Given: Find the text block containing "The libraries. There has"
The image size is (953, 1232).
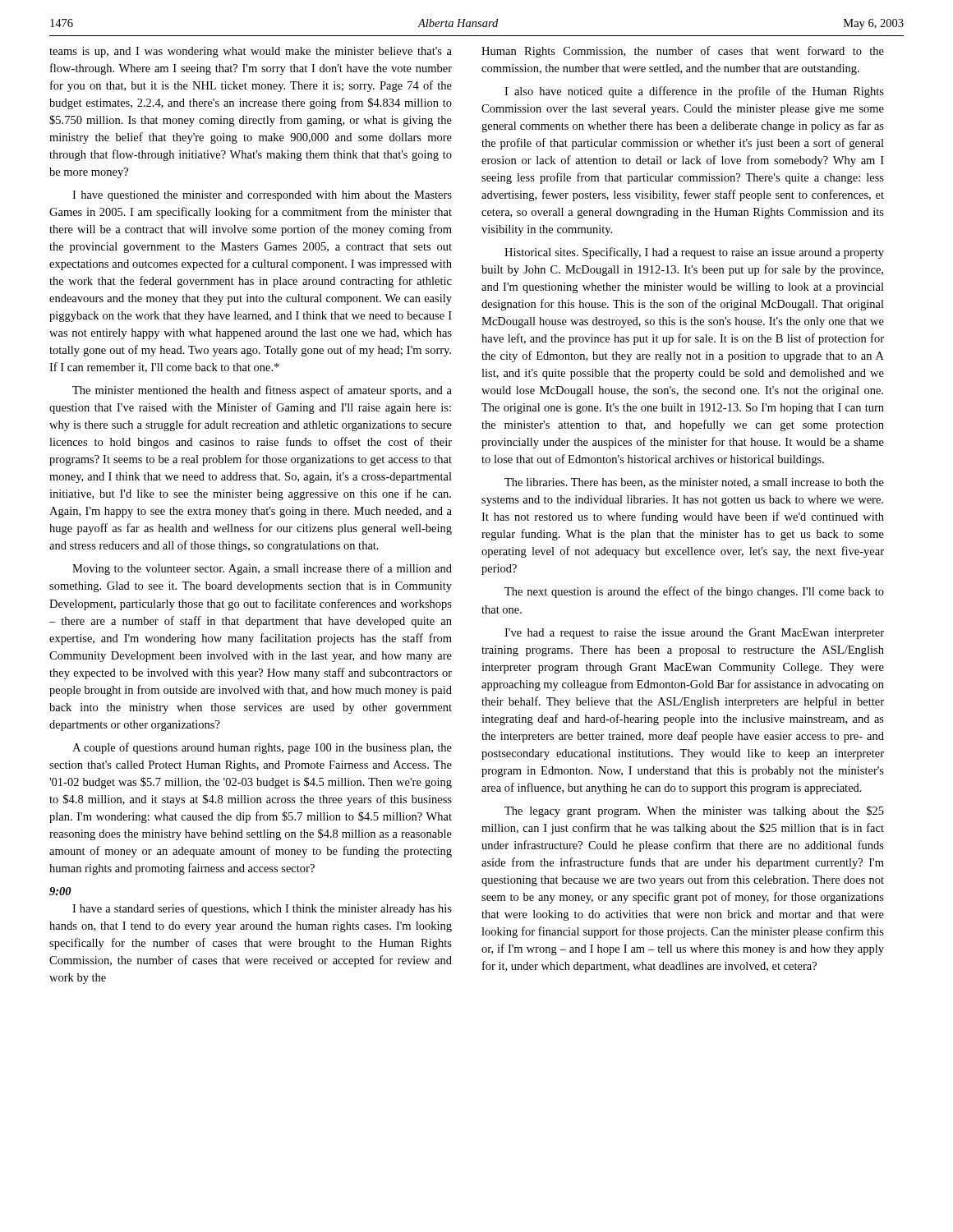Looking at the screenshot, I should click(x=683, y=526).
